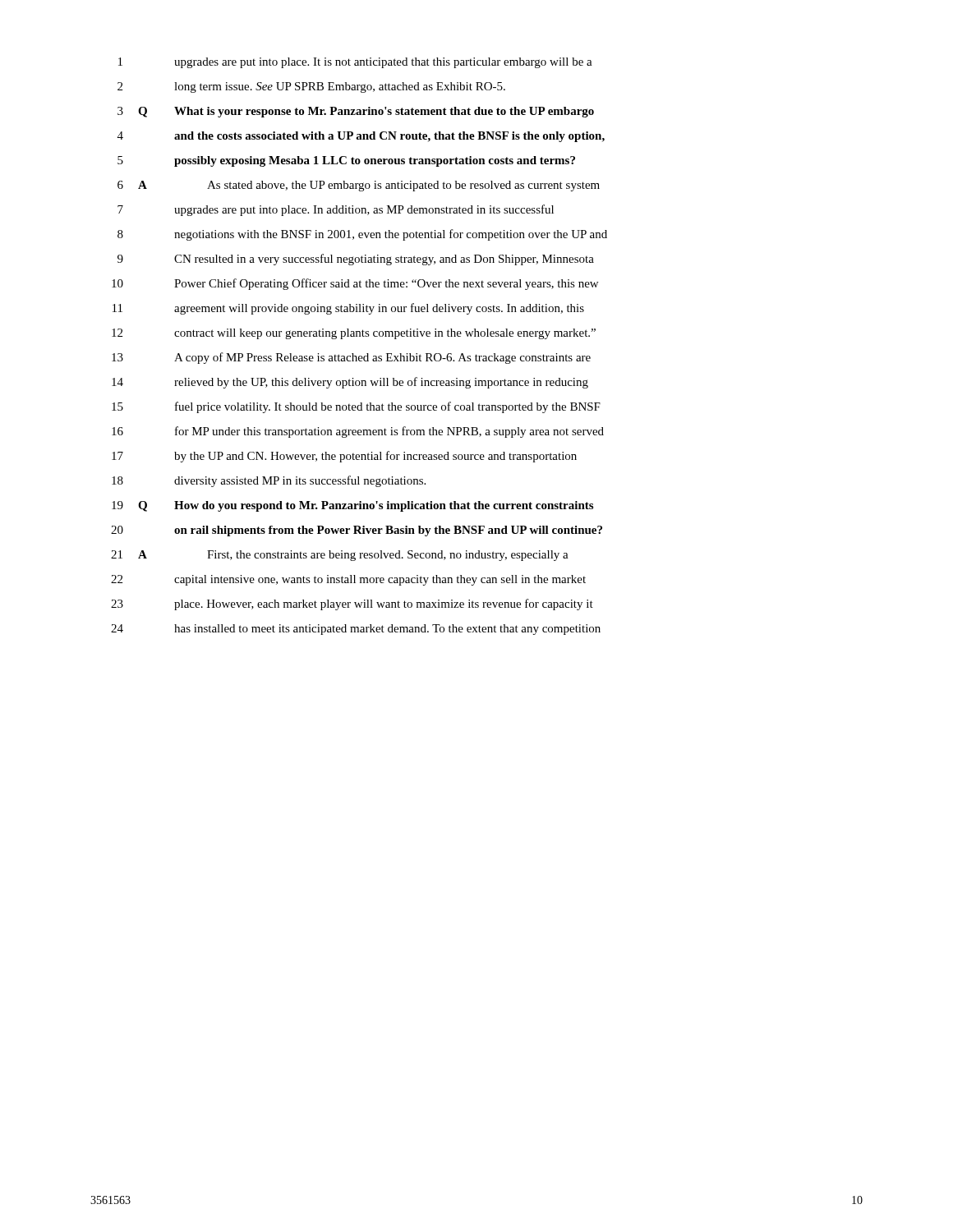This screenshot has width=953, height=1232.
Task: Click the passage that begins "13 A copy of MP"
Action: 476,357
